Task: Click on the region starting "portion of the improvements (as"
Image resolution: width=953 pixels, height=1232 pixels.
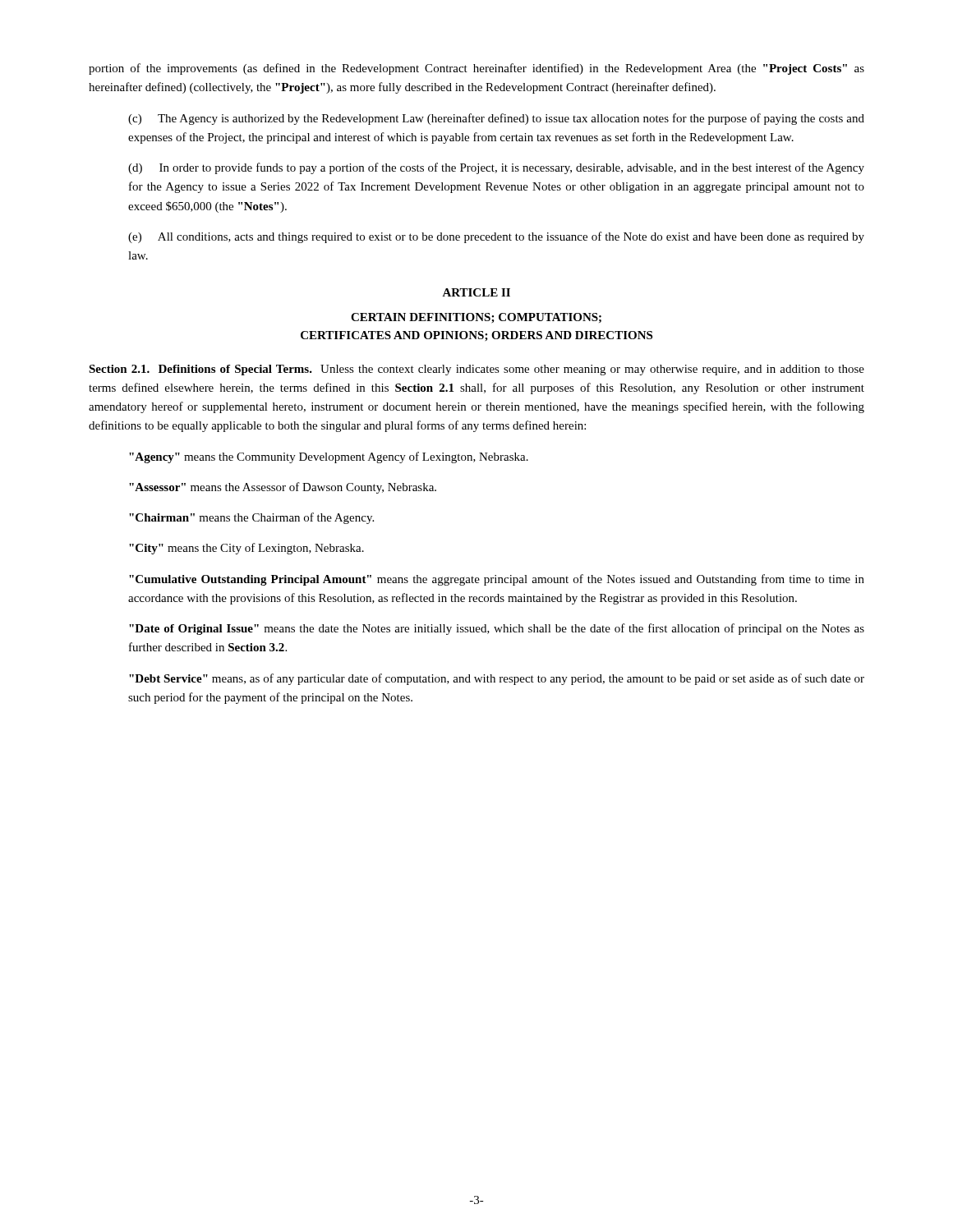Action: [476, 78]
